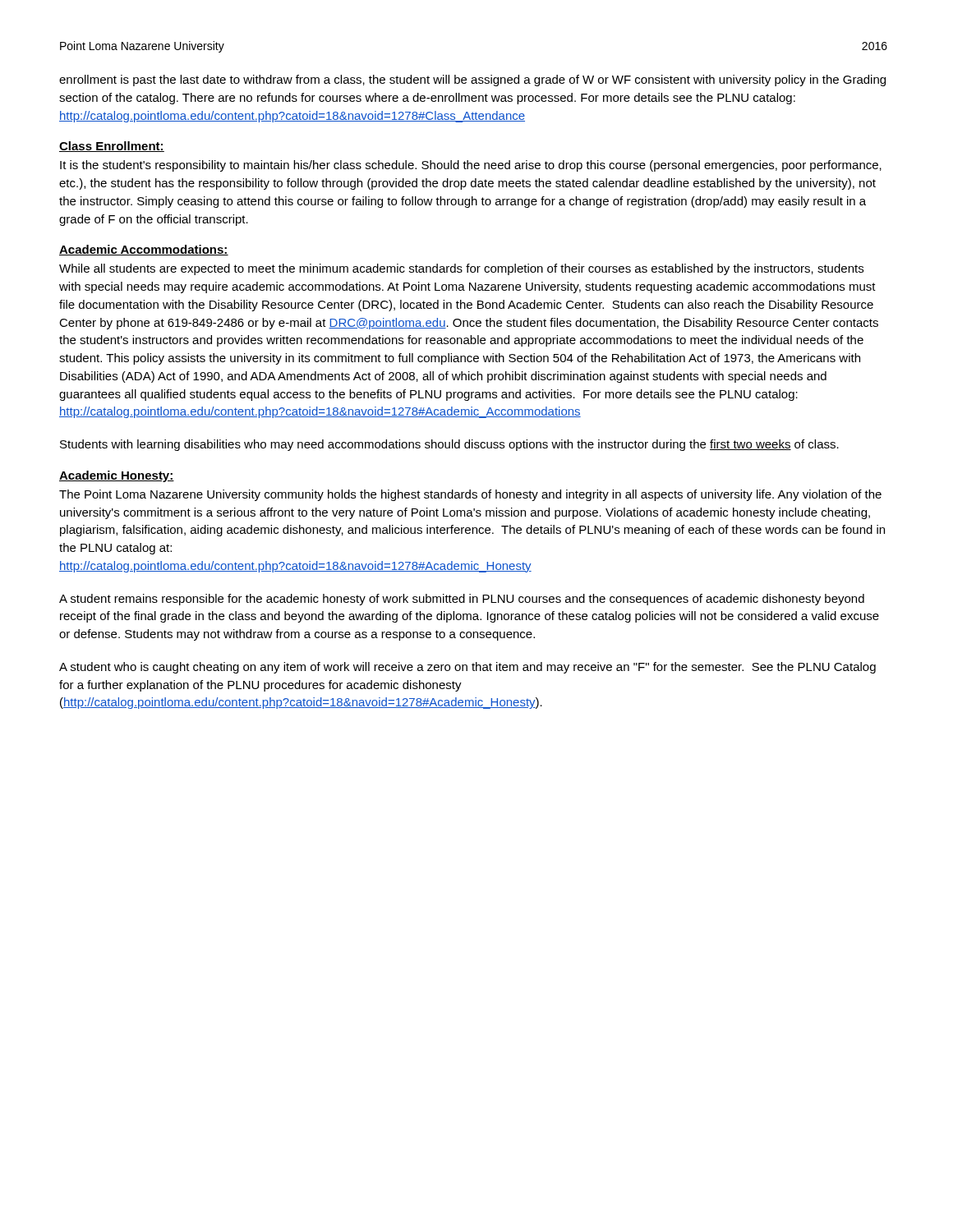Find the region starting "The Point Loma Nazarene University"
The width and height of the screenshot is (953, 1232).
tap(472, 530)
